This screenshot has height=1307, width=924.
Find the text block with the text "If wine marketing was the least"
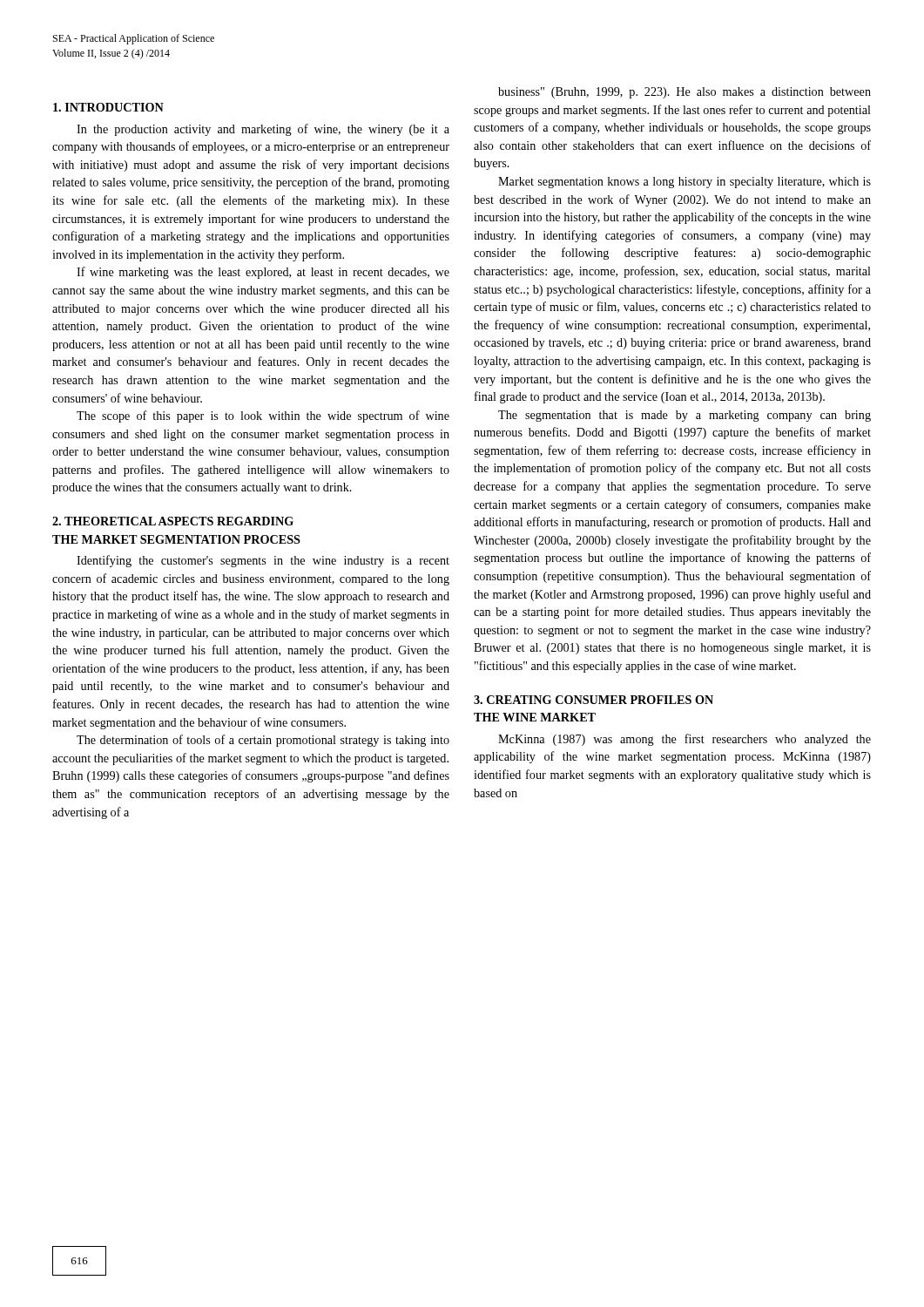pyautogui.click(x=251, y=335)
